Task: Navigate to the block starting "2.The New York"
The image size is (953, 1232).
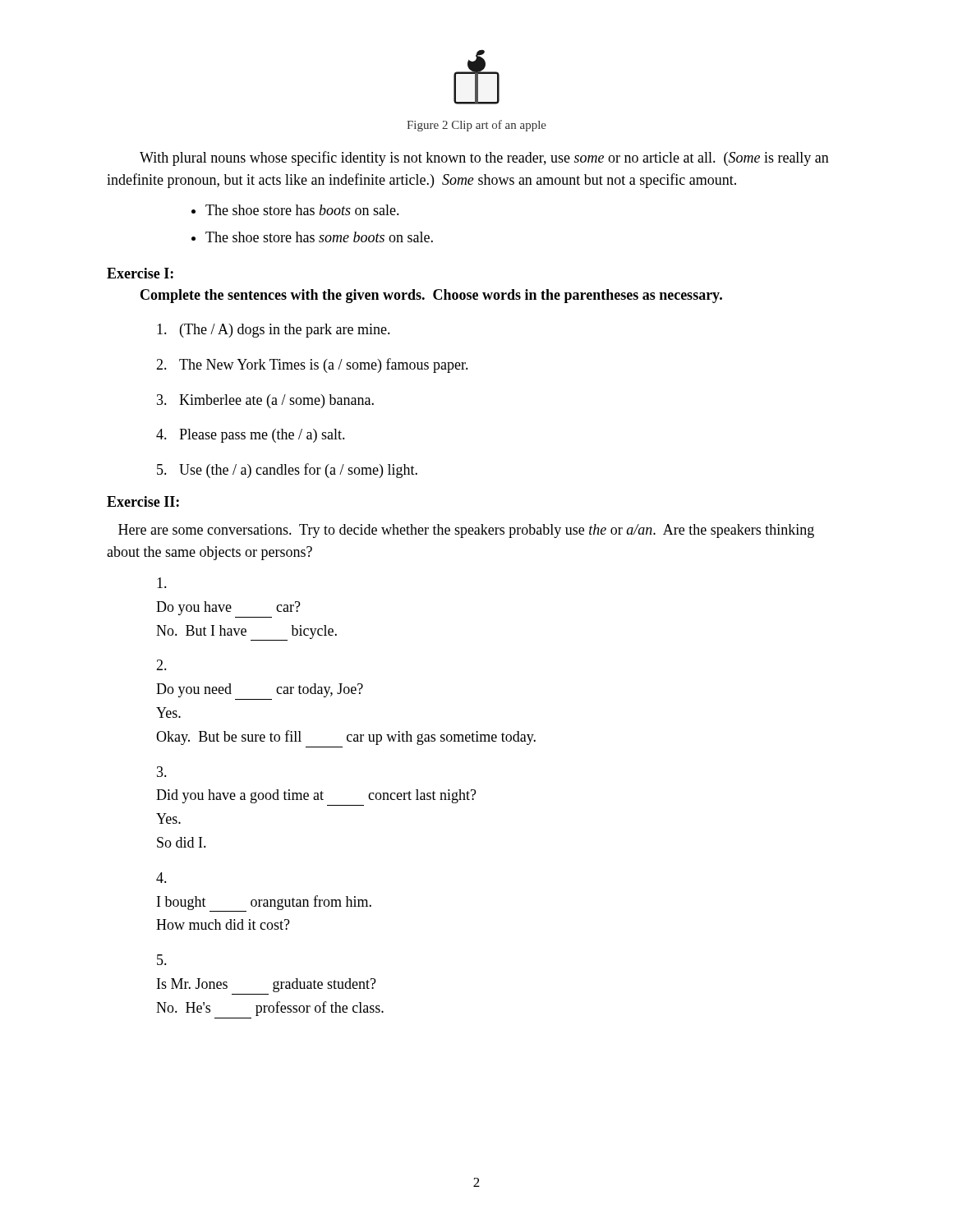Action: (312, 365)
